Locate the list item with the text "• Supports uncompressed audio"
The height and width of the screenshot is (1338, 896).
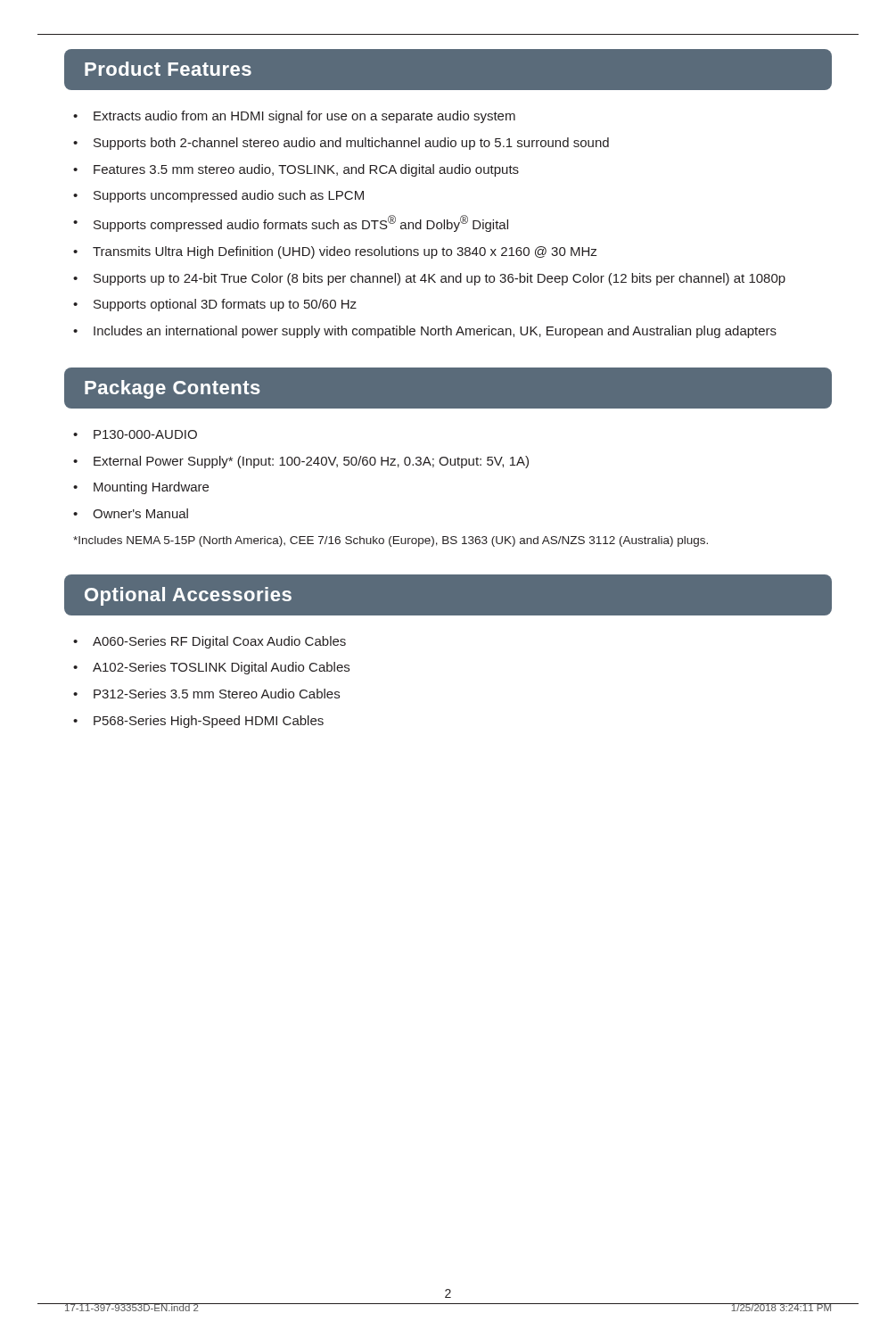coord(218,196)
